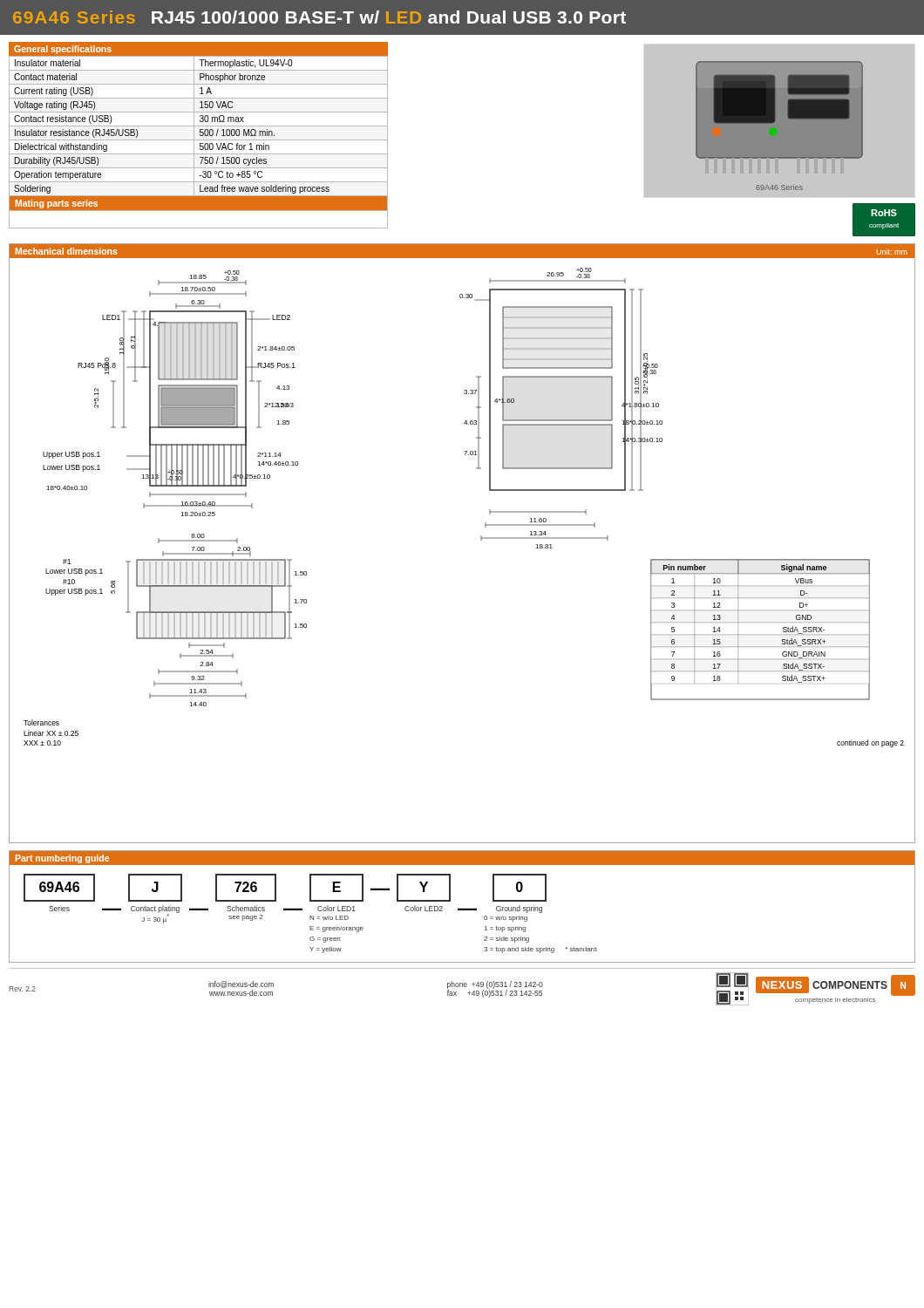Select the photo
This screenshot has height=1308, width=924.
(x=656, y=139)
